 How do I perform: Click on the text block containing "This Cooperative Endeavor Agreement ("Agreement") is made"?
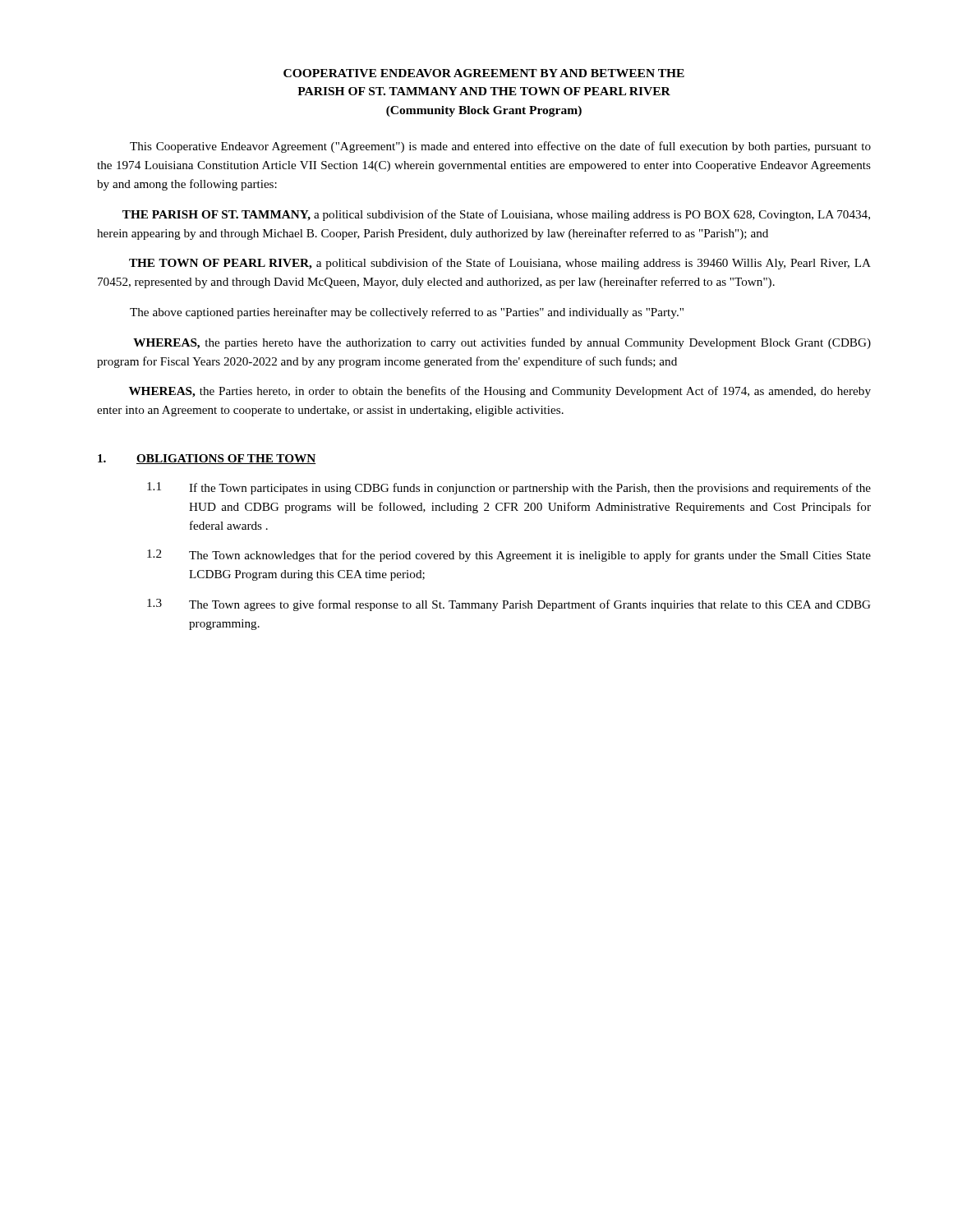click(x=484, y=165)
